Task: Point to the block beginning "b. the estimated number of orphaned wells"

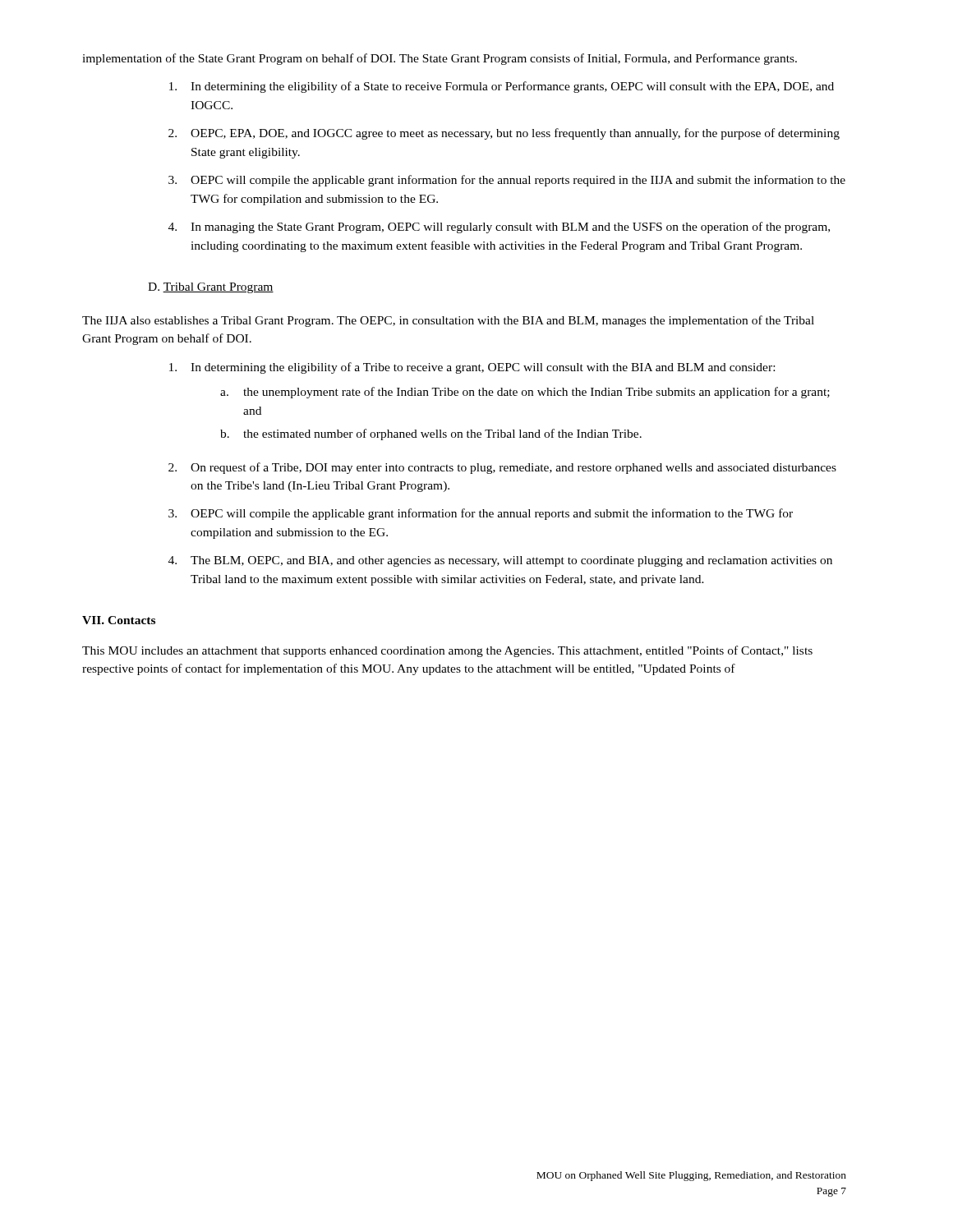Action: coord(533,434)
